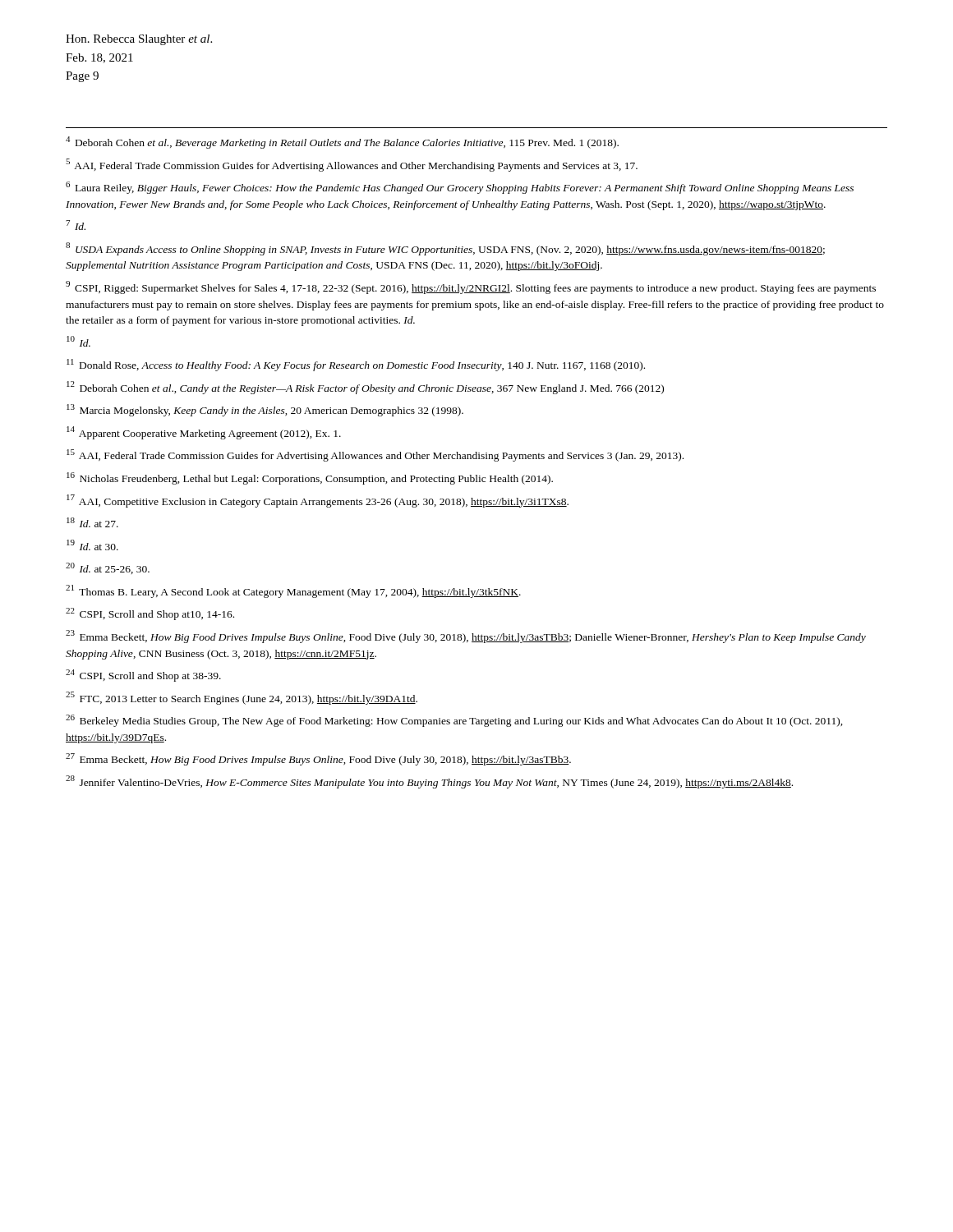Click the passage that begins "6 Laura Reiley, Bigger"

(460, 195)
